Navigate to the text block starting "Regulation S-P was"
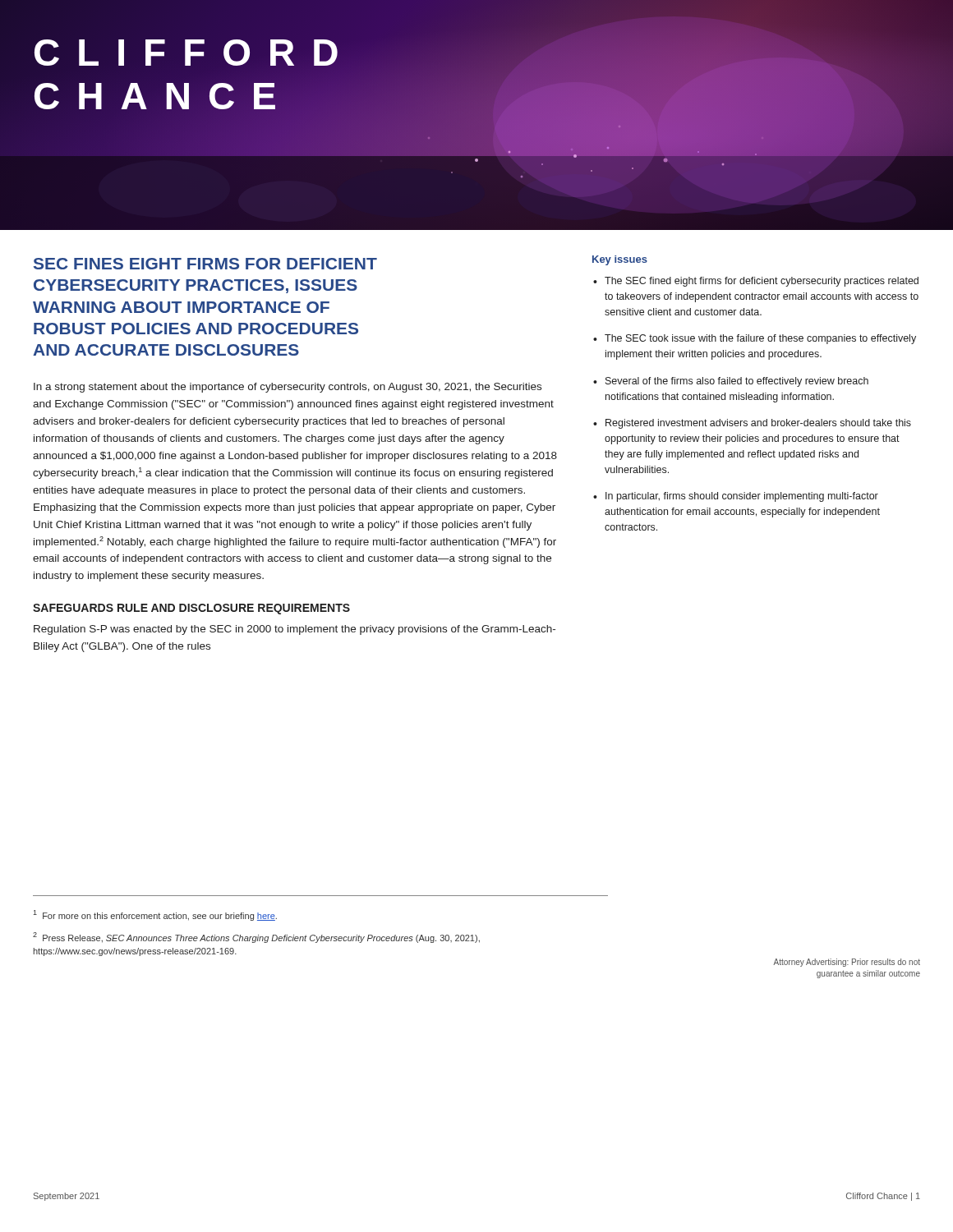953x1232 pixels. point(296,638)
